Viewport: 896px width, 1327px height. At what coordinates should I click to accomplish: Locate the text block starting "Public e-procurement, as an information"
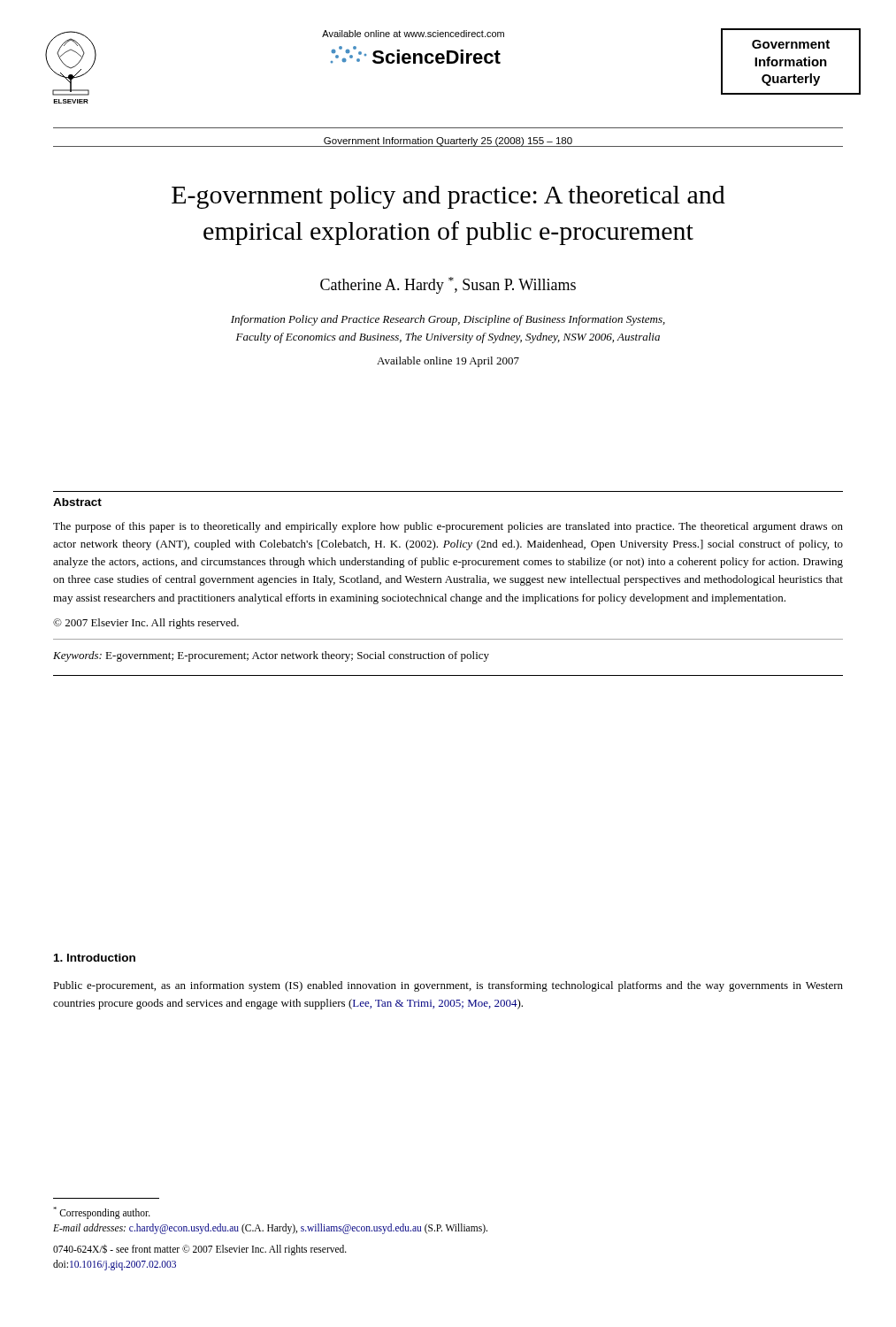(448, 994)
